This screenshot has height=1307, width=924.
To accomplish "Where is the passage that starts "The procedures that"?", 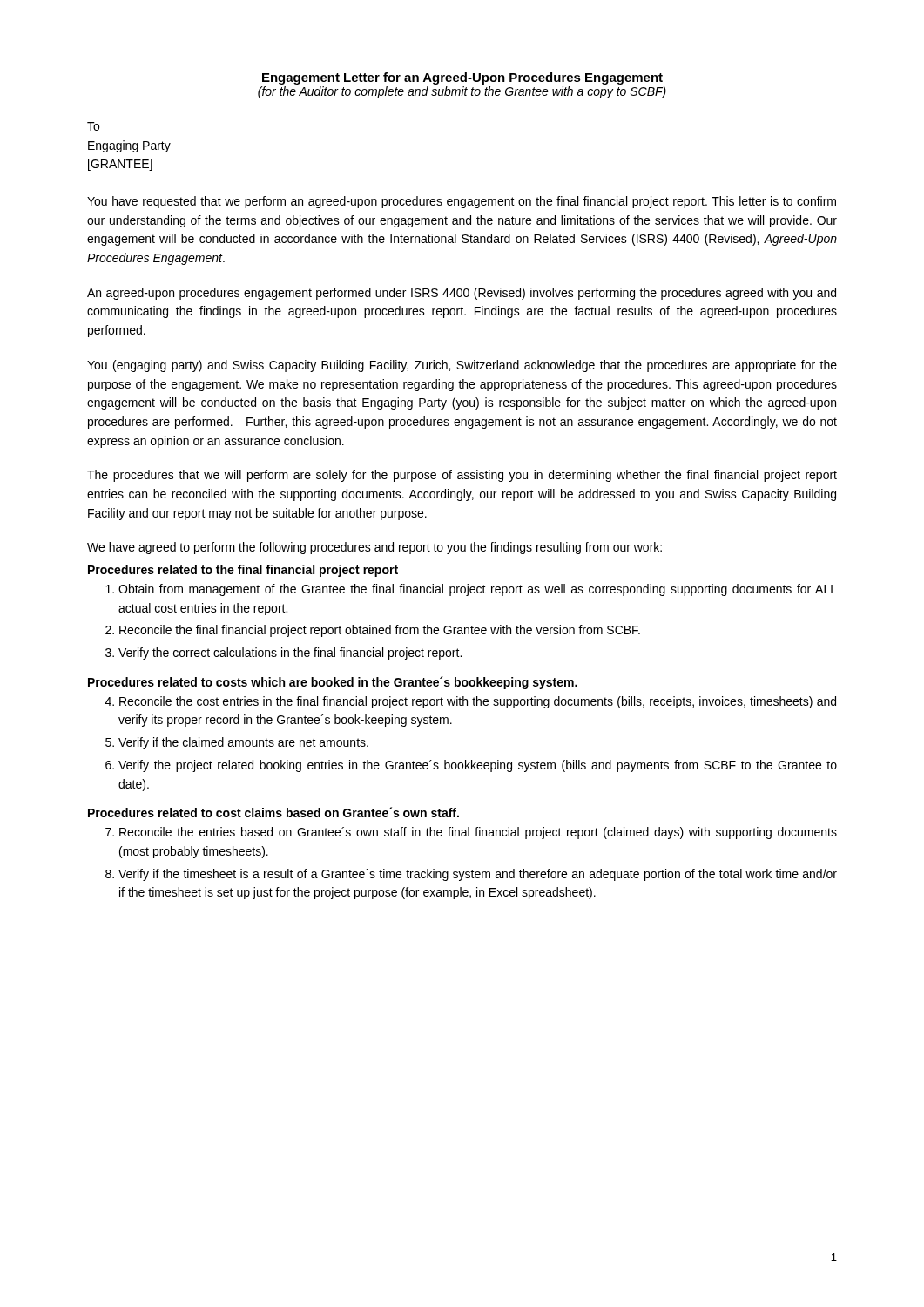I will (462, 494).
